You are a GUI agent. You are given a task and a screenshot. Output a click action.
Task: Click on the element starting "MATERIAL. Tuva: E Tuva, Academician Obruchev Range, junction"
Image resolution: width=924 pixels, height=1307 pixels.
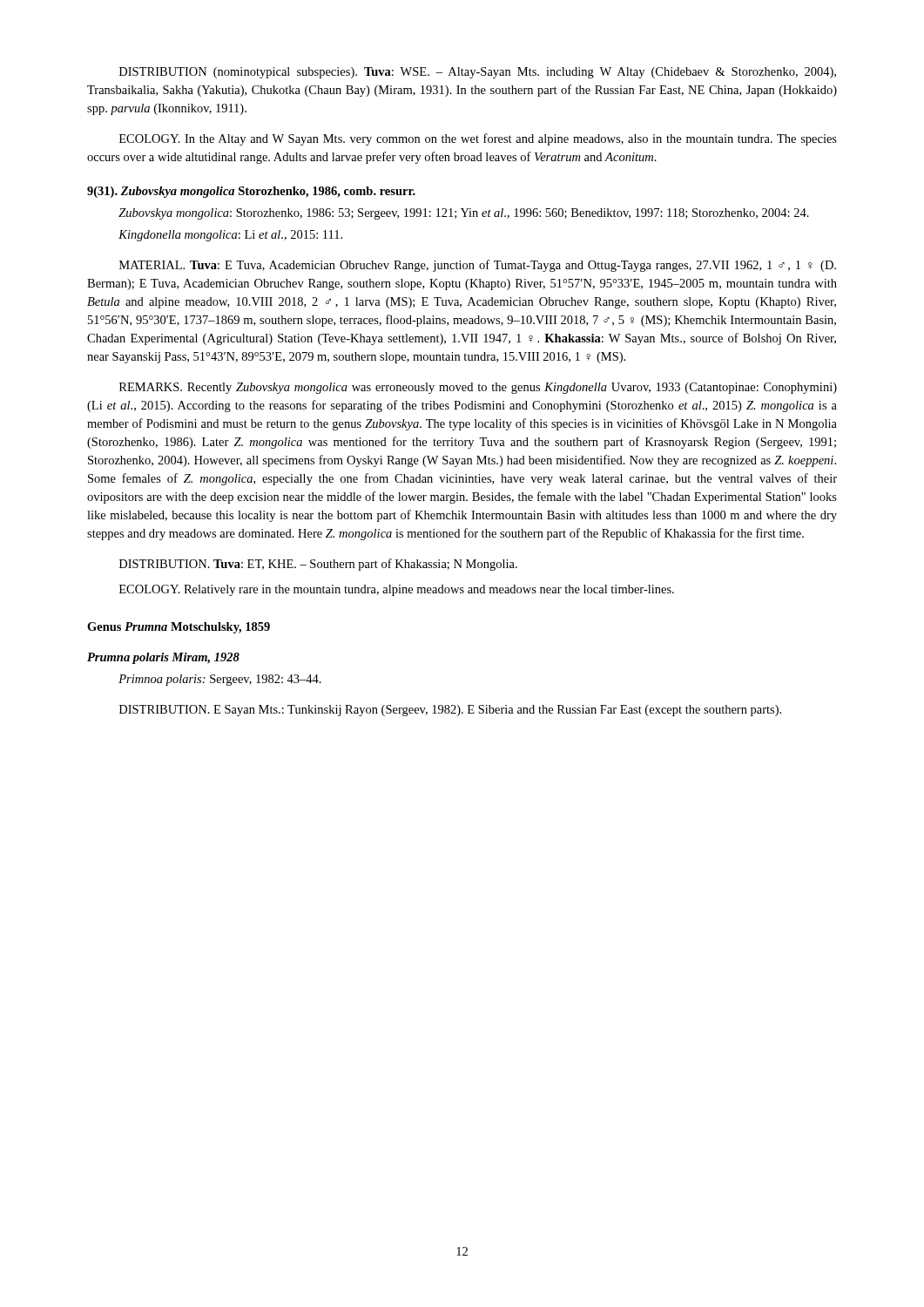point(462,311)
